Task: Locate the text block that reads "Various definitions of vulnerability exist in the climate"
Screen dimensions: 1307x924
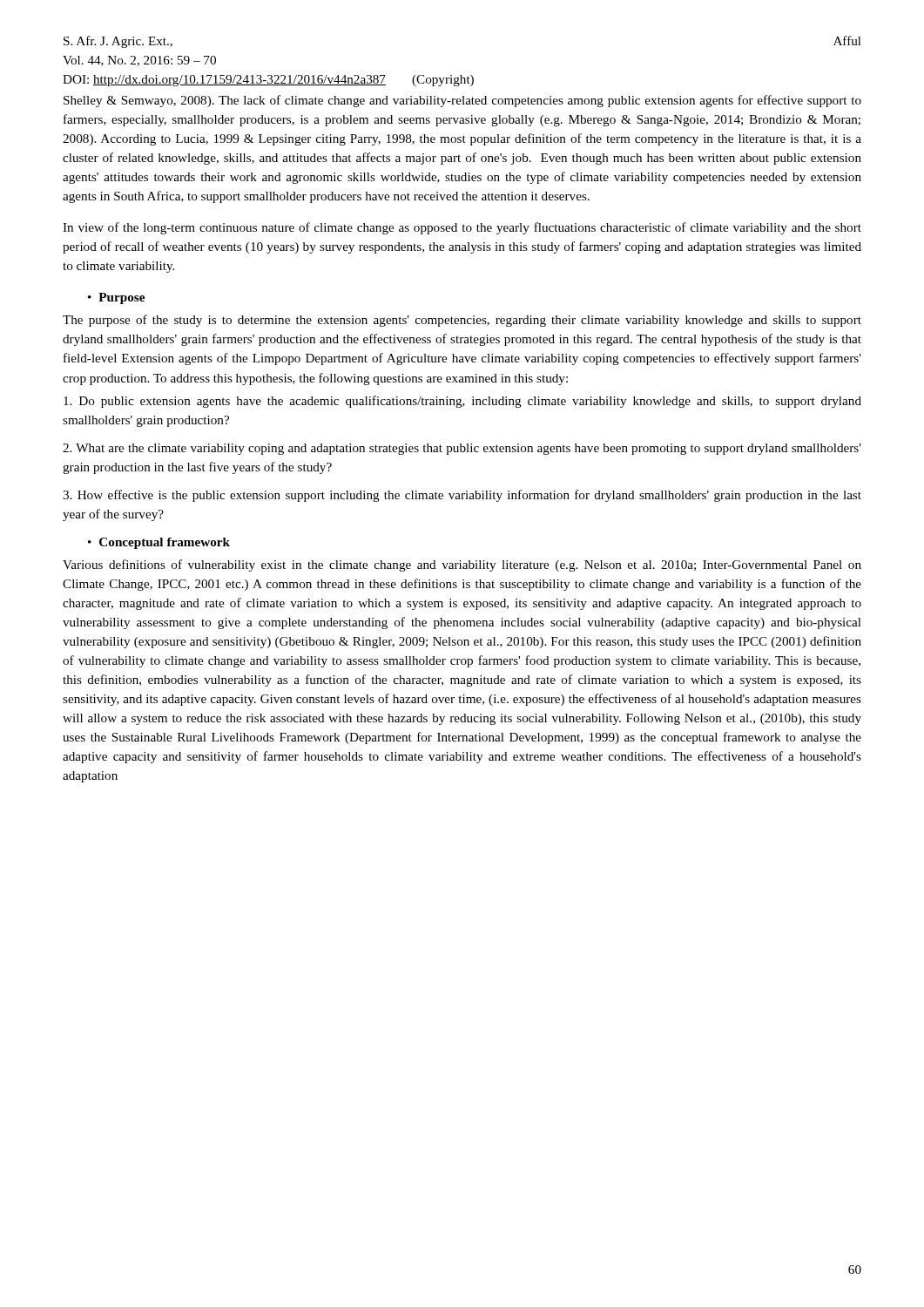Action: point(462,670)
